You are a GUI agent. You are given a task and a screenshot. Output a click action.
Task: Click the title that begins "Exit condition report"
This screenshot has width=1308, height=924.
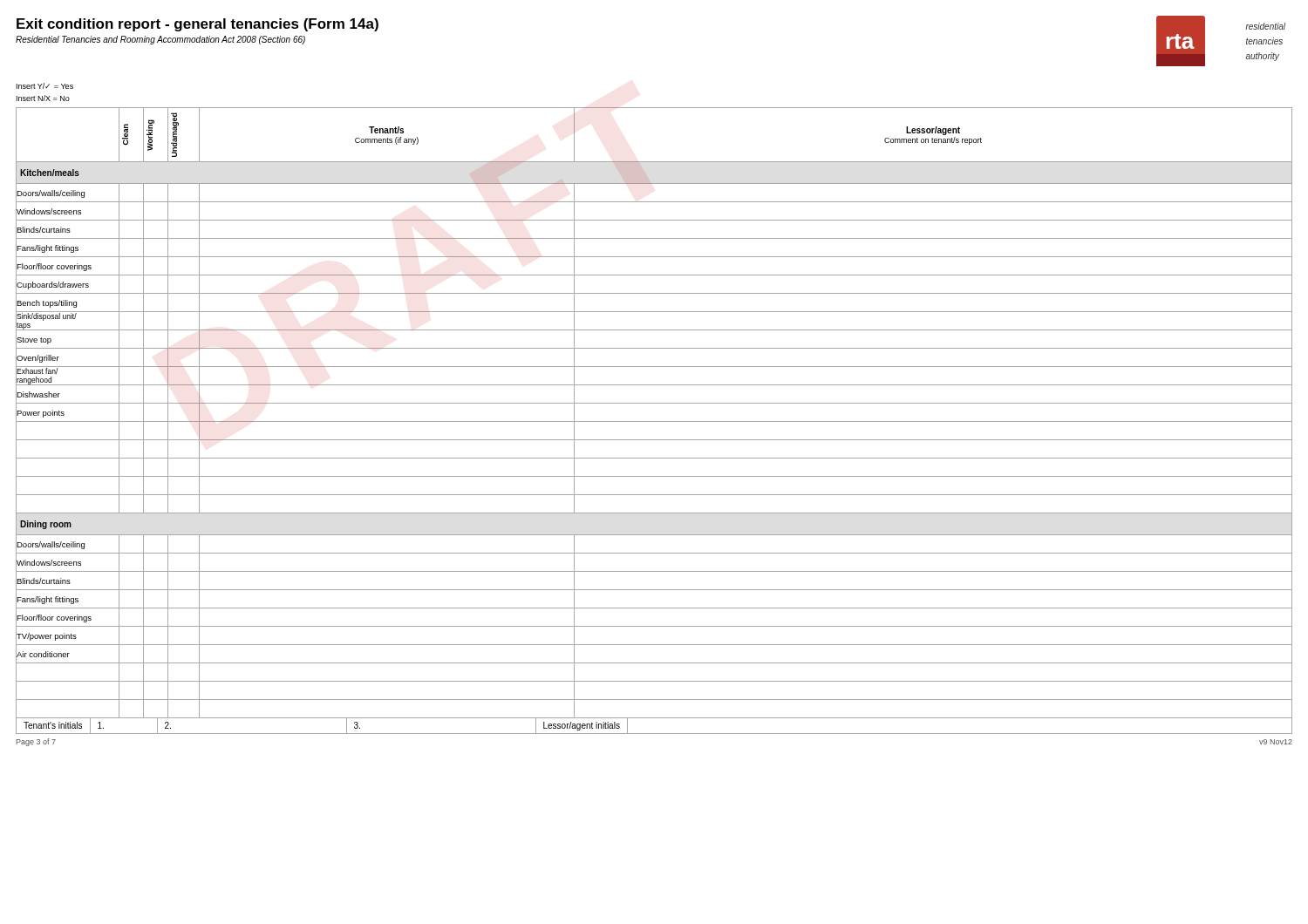pyautogui.click(x=197, y=24)
